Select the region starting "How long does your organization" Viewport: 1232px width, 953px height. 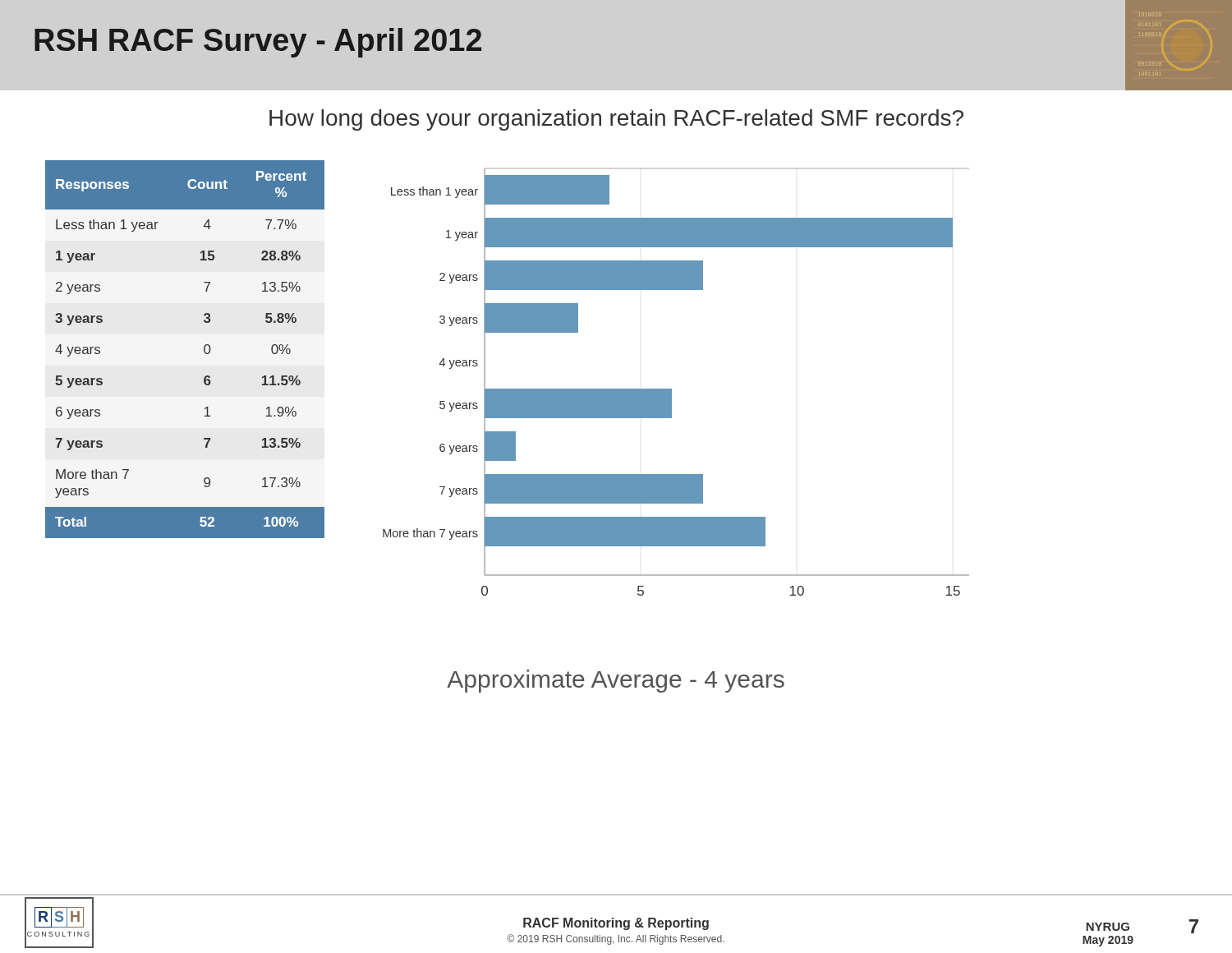(616, 118)
